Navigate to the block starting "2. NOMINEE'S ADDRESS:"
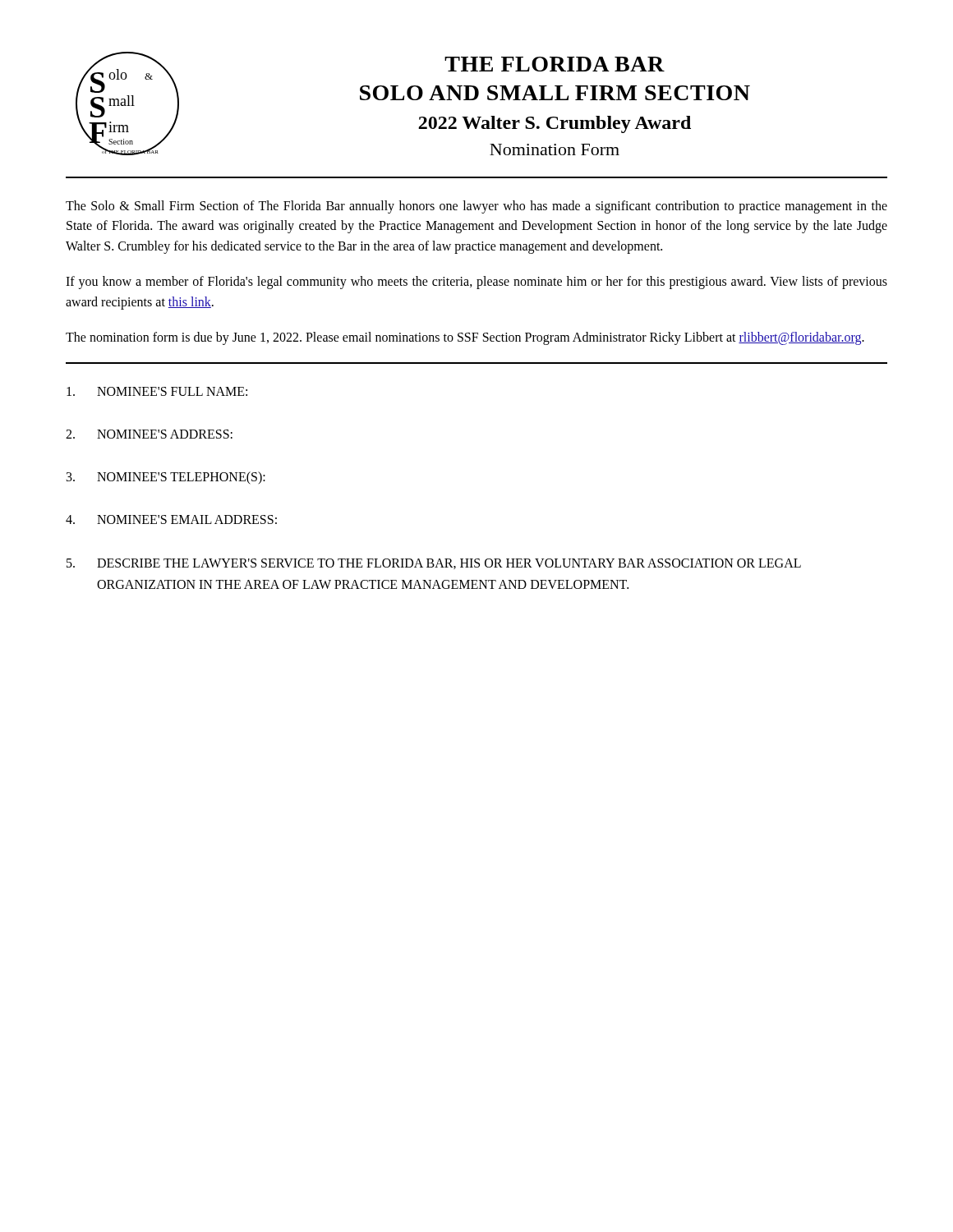This screenshot has width=953, height=1232. (x=149, y=434)
